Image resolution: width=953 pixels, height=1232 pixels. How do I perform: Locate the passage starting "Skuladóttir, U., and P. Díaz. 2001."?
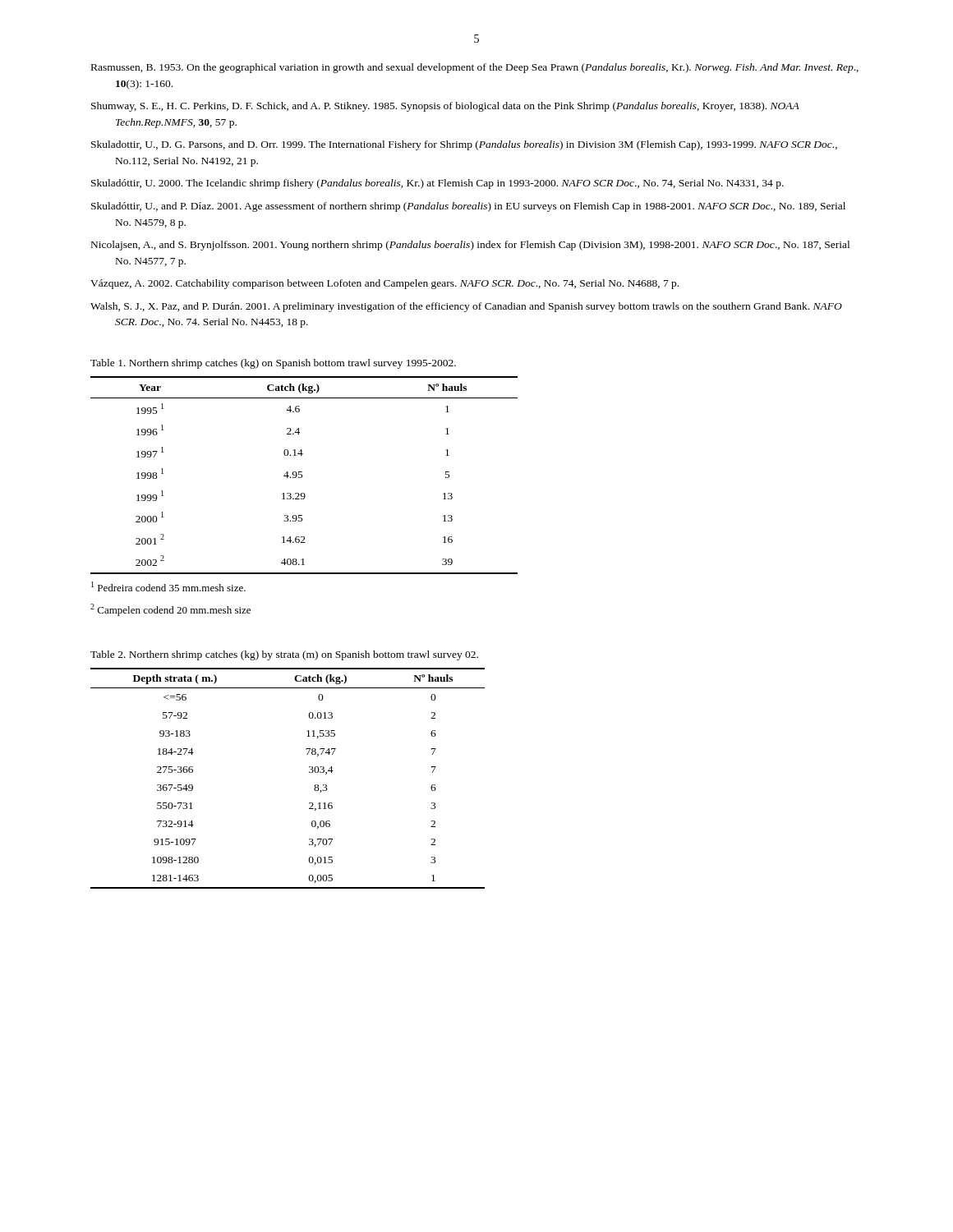(468, 214)
